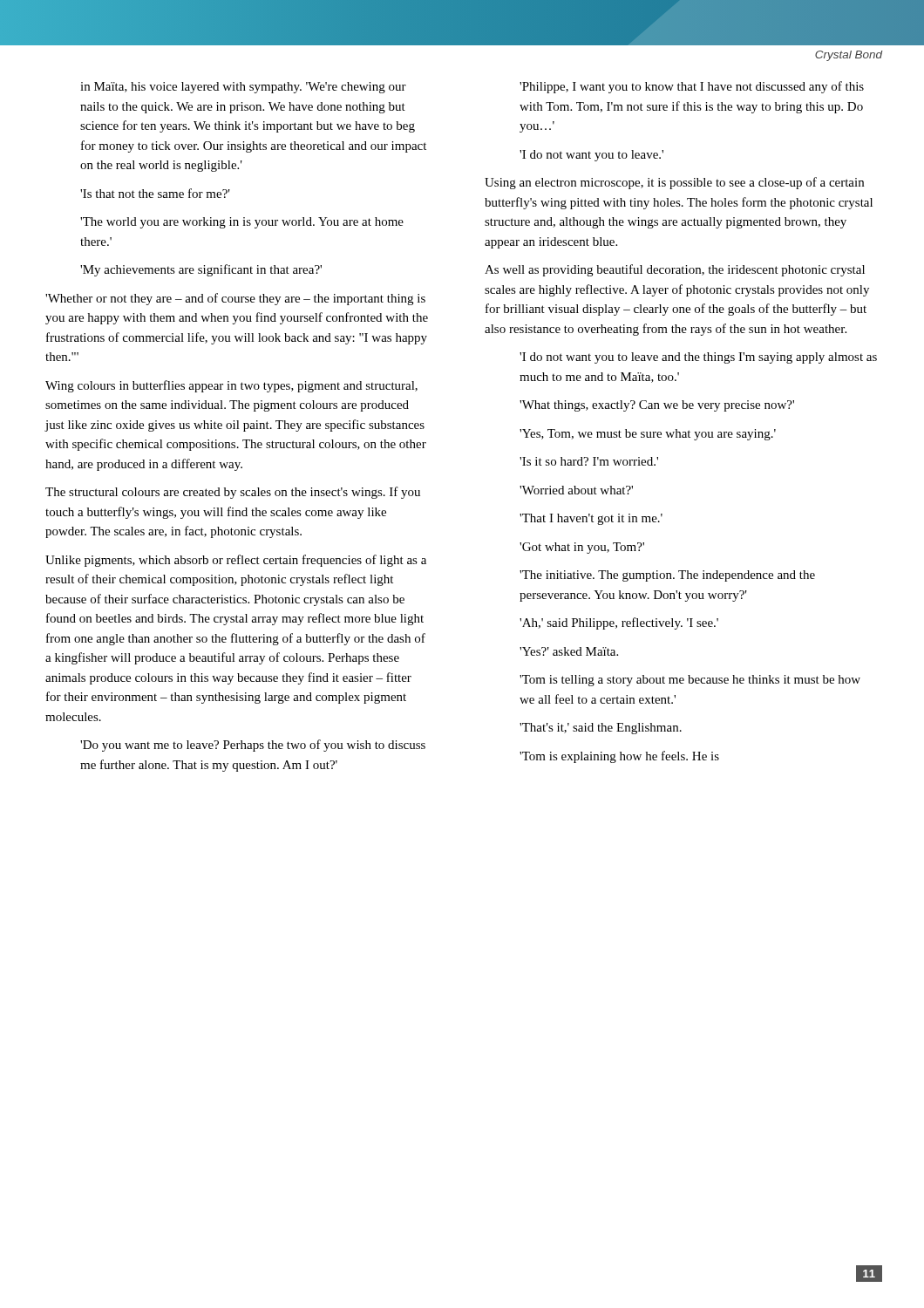The height and width of the screenshot is (1308, 924).
Task: Where is the passage that starts "The structural colours are created by scales"?
Action: tap(237, 512)
